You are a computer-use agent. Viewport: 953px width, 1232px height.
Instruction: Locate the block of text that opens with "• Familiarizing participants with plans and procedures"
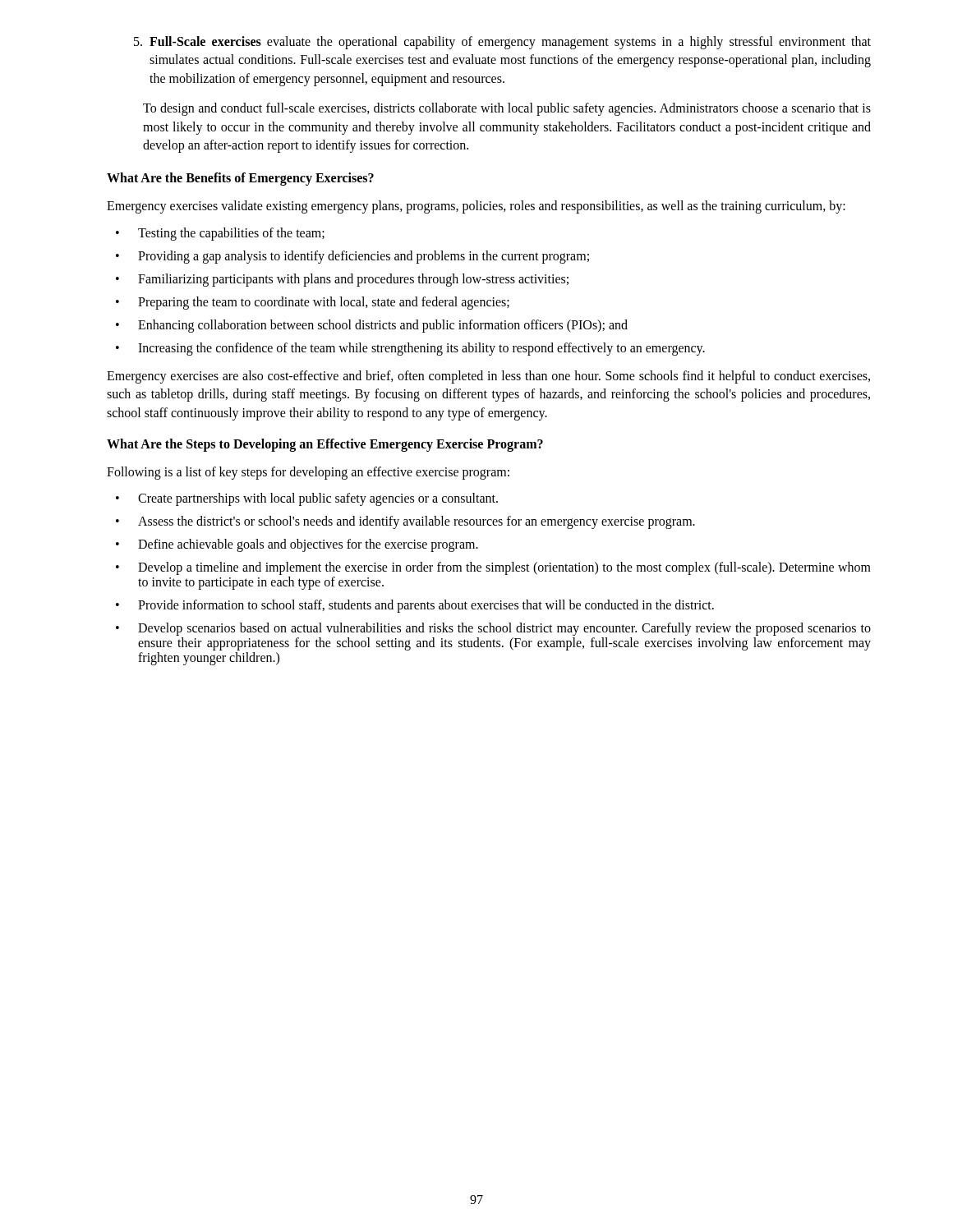coord(493,279)
